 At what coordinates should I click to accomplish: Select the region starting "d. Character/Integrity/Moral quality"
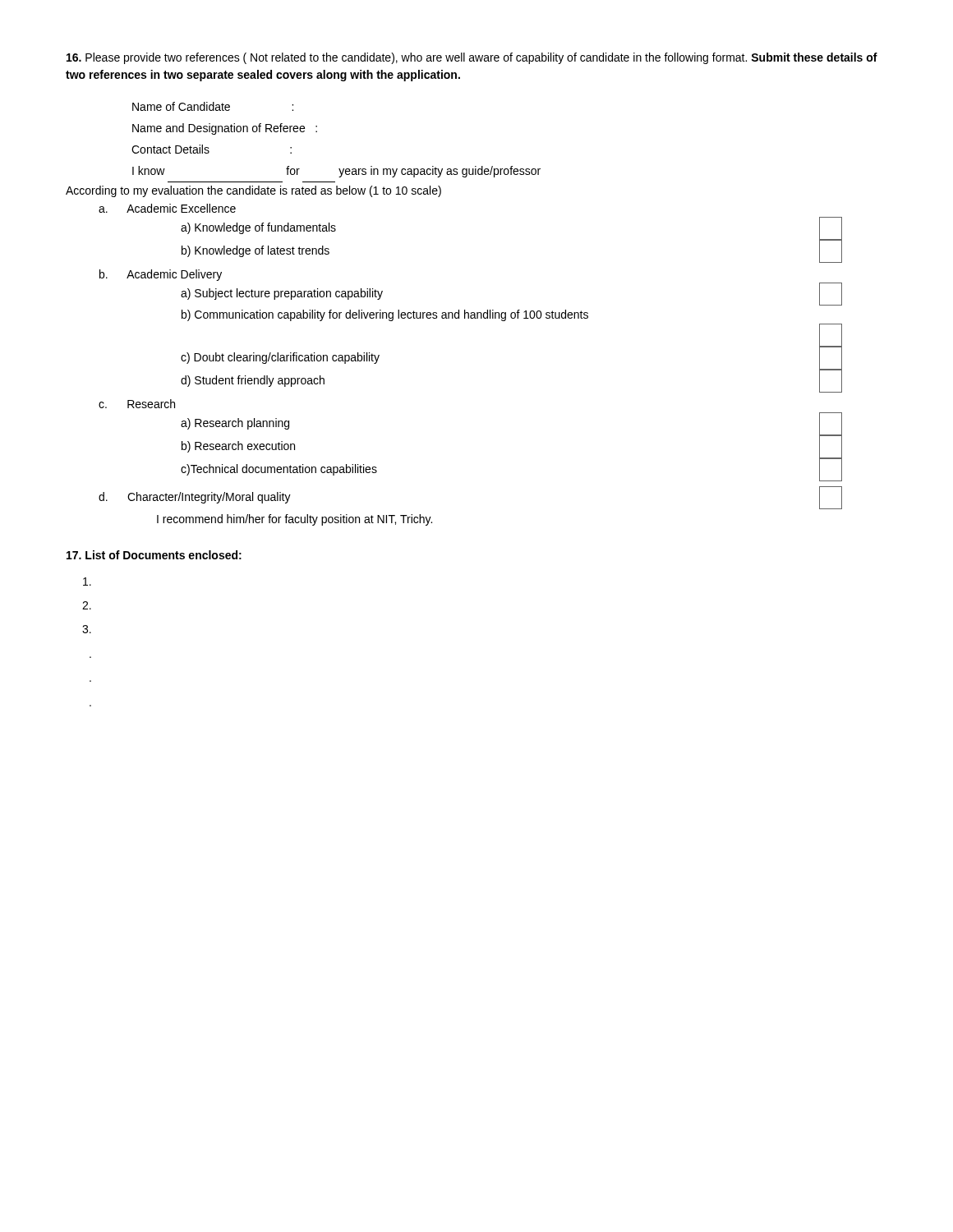click(194, 497)
